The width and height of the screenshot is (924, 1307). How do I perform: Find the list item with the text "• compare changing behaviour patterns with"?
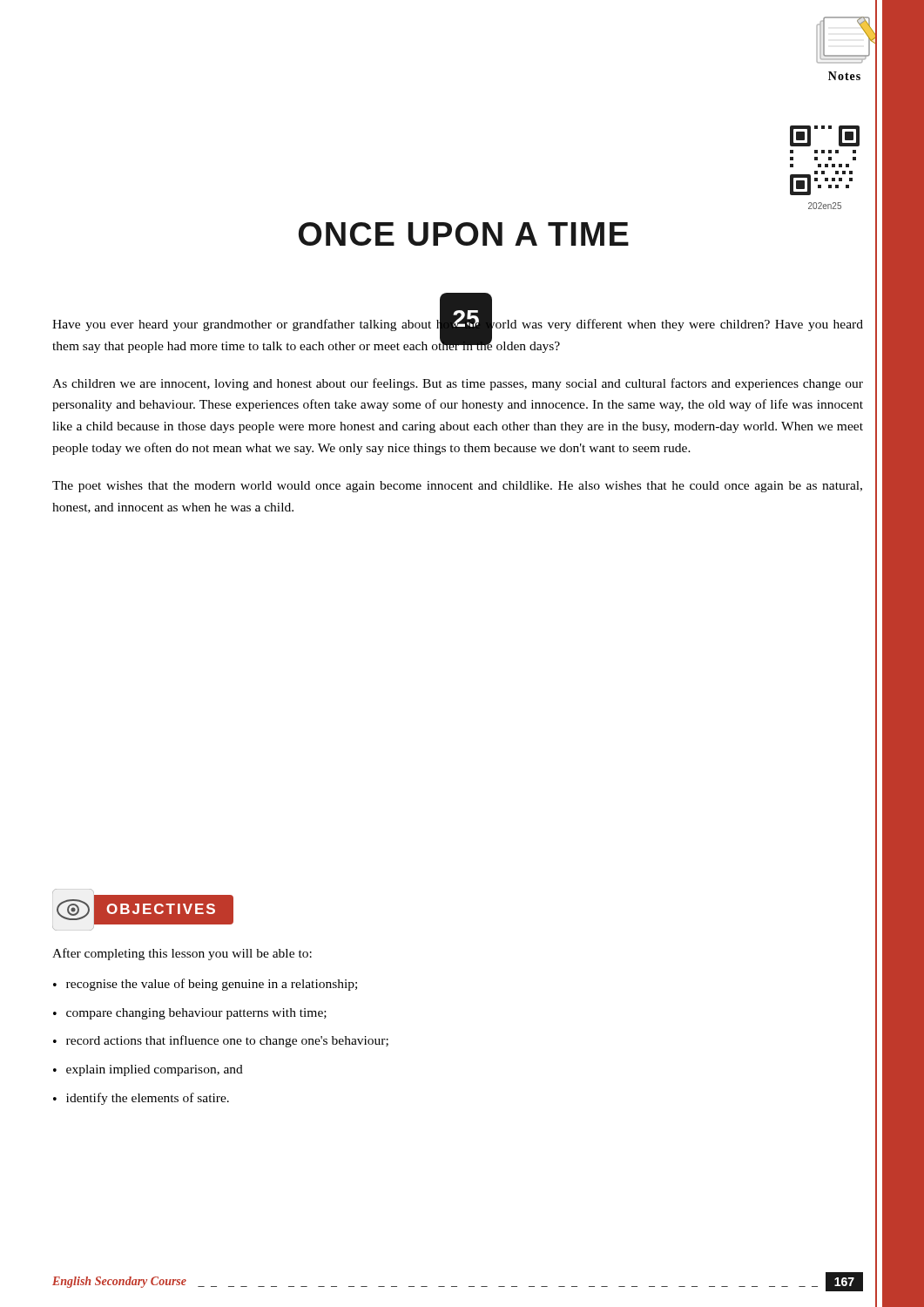[190, 1014]
